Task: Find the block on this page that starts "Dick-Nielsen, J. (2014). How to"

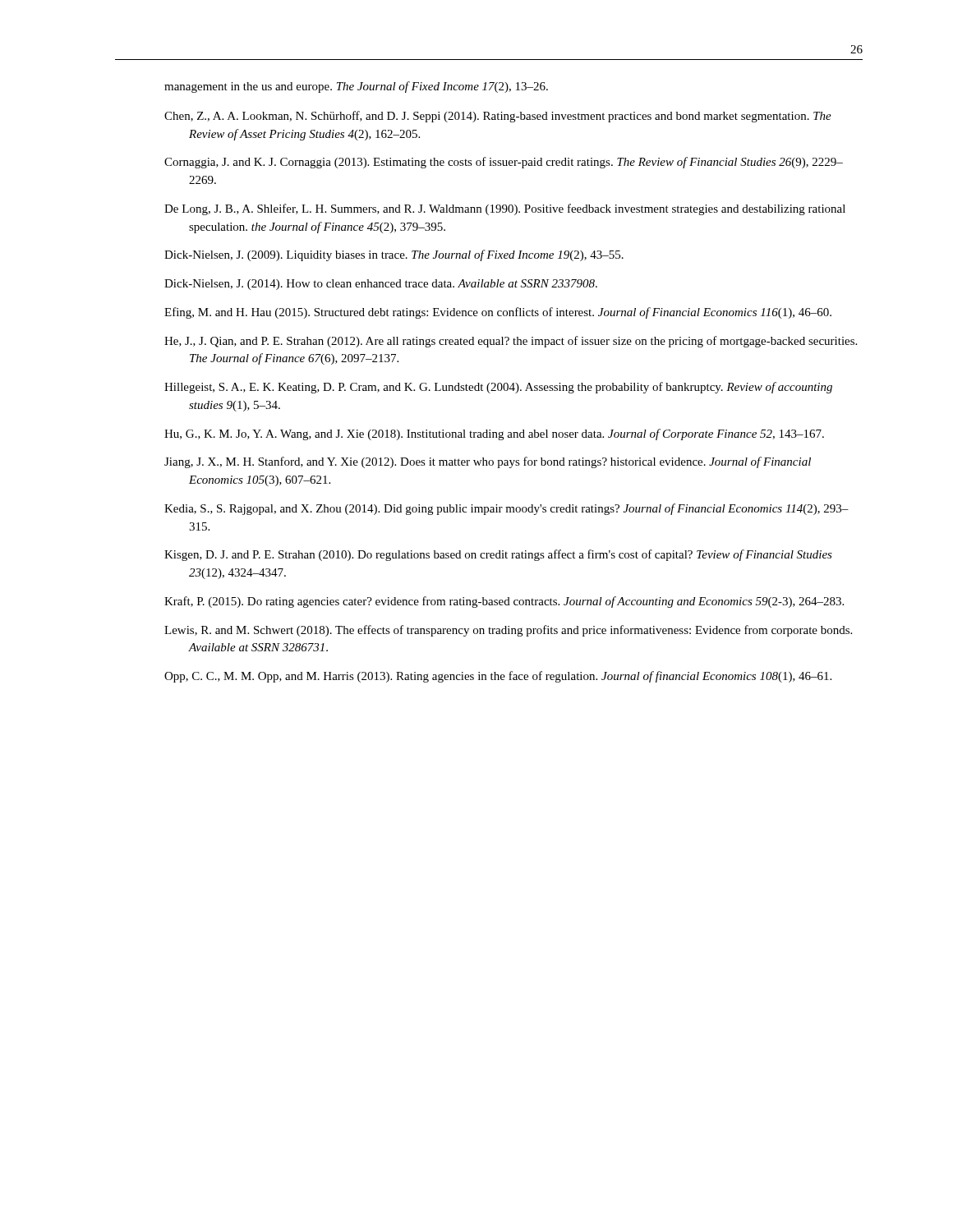Action: pyautogui.click(x=513, y=284)
